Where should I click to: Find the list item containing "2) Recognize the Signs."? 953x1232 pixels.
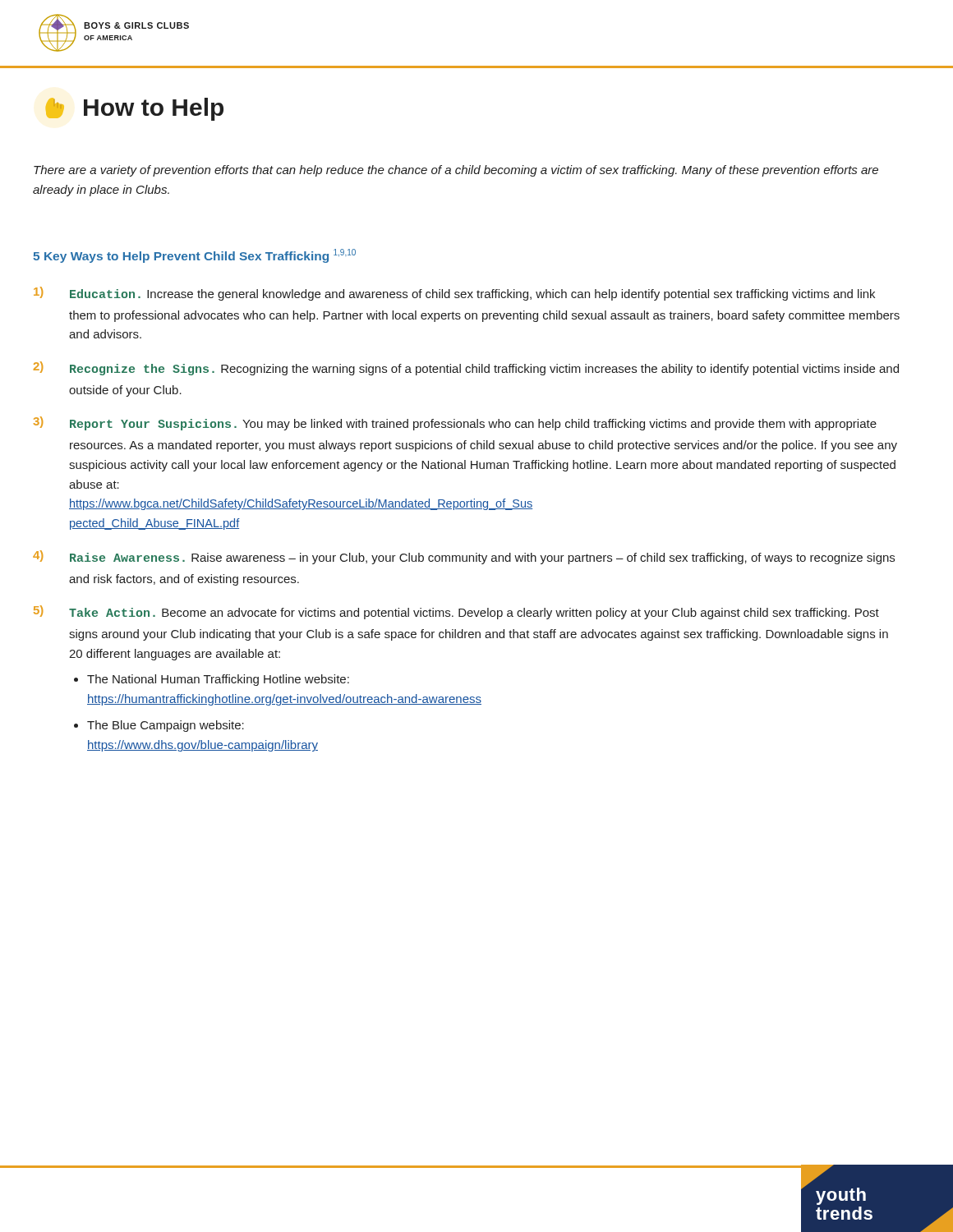tap(468, 379)
